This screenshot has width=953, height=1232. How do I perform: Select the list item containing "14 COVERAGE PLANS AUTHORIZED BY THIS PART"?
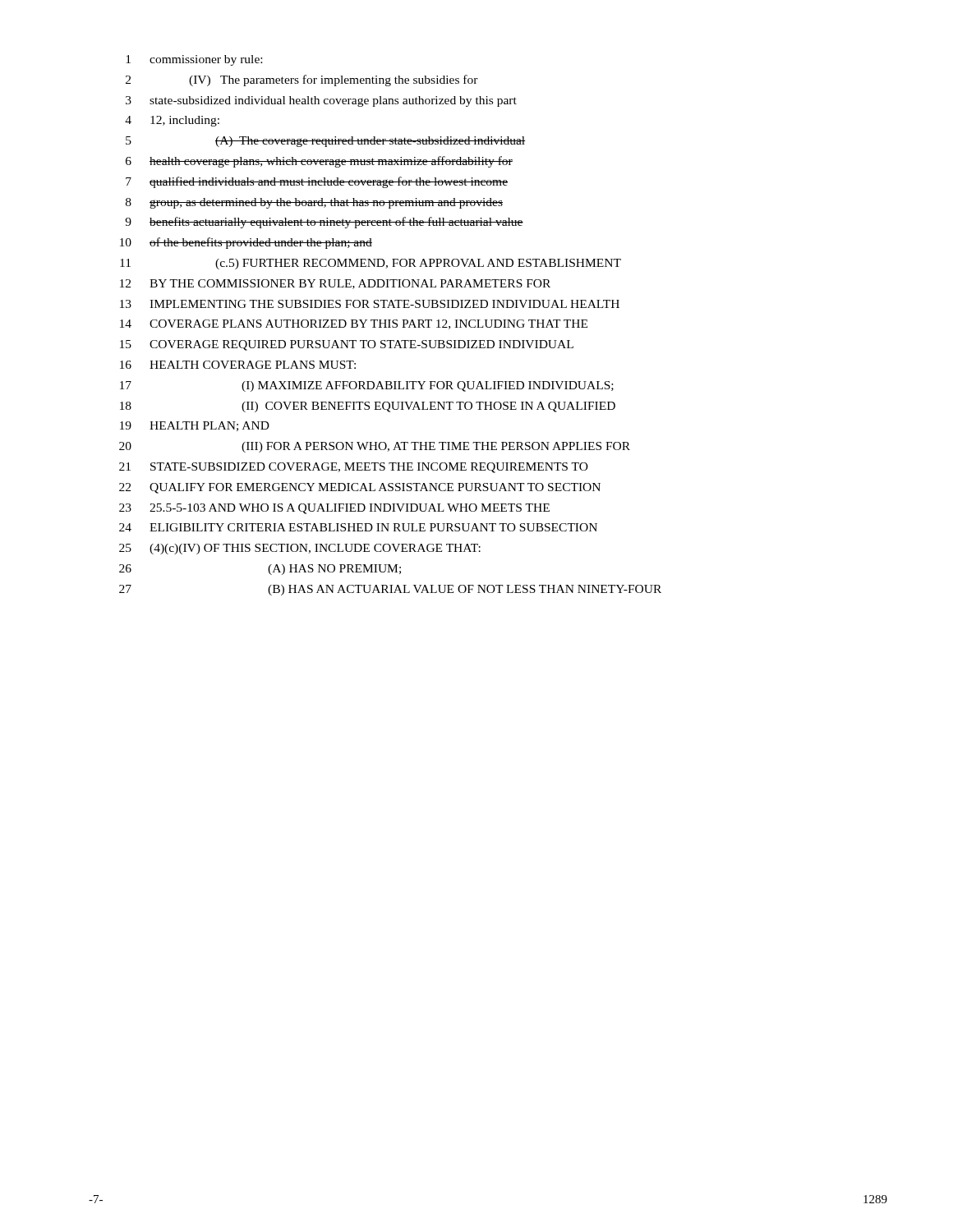click(x=488, y=324)
